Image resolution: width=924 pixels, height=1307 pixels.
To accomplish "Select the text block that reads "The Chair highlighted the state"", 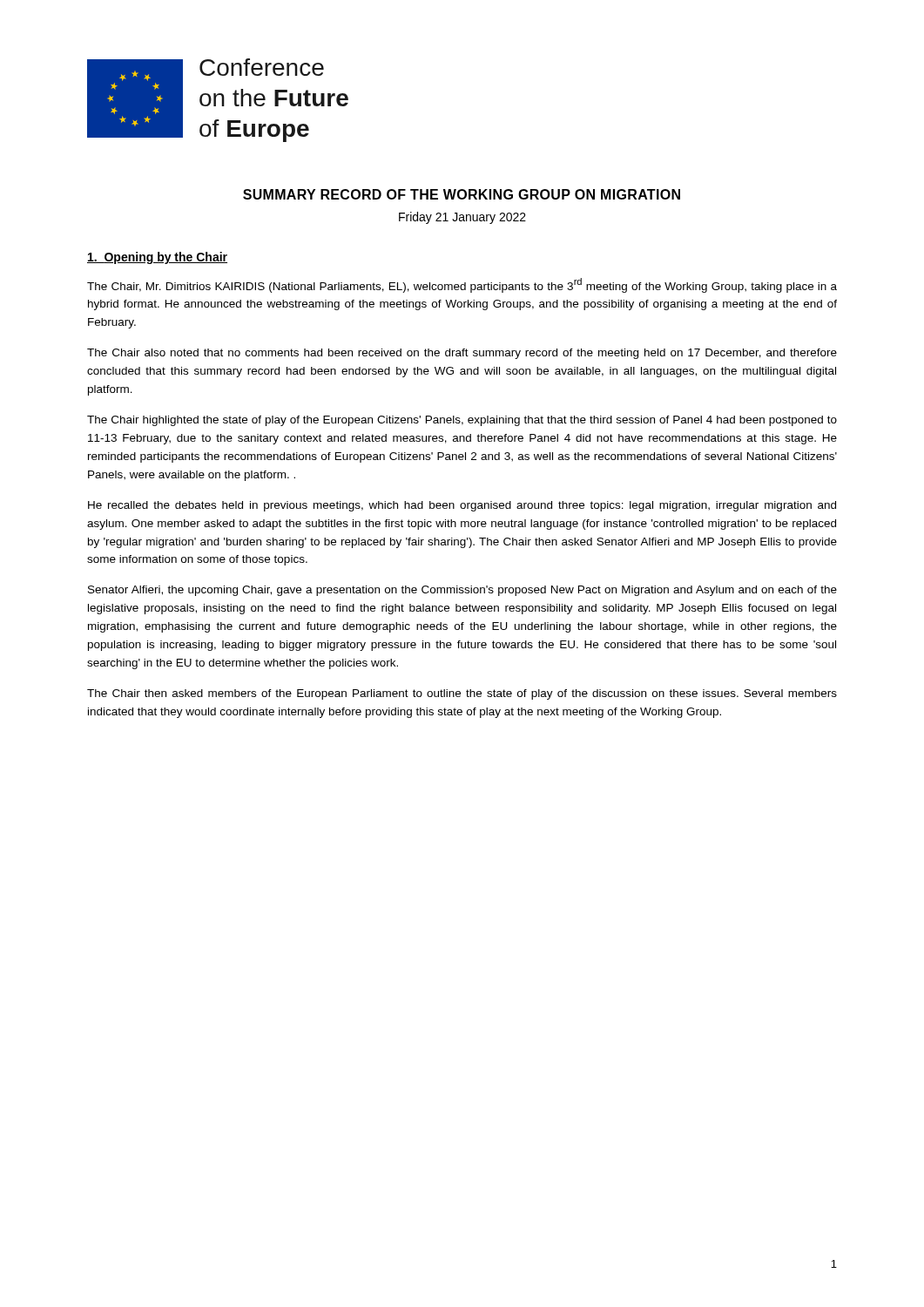I will pos(462,447).
